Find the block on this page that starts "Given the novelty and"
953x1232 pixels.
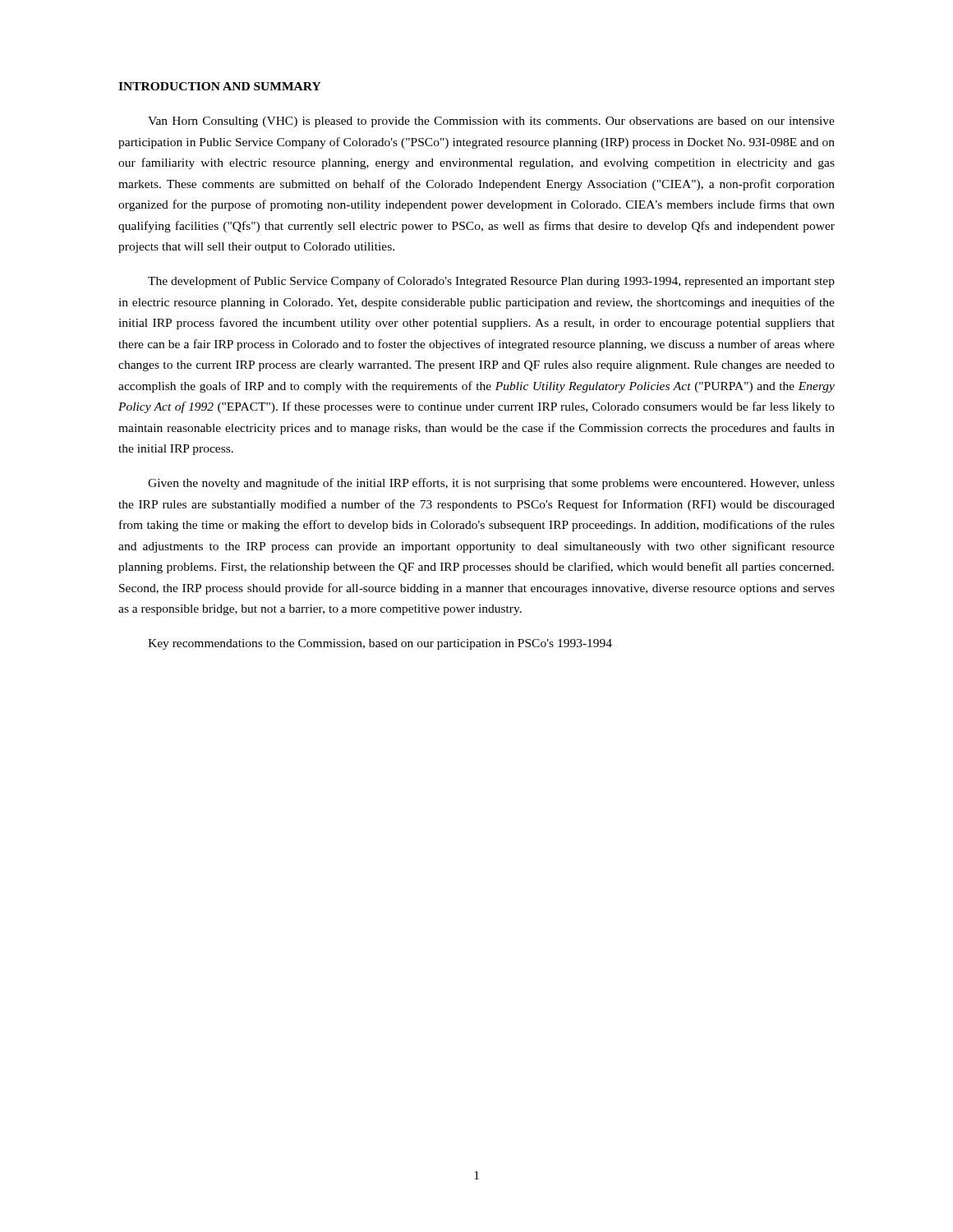(476, 546)
